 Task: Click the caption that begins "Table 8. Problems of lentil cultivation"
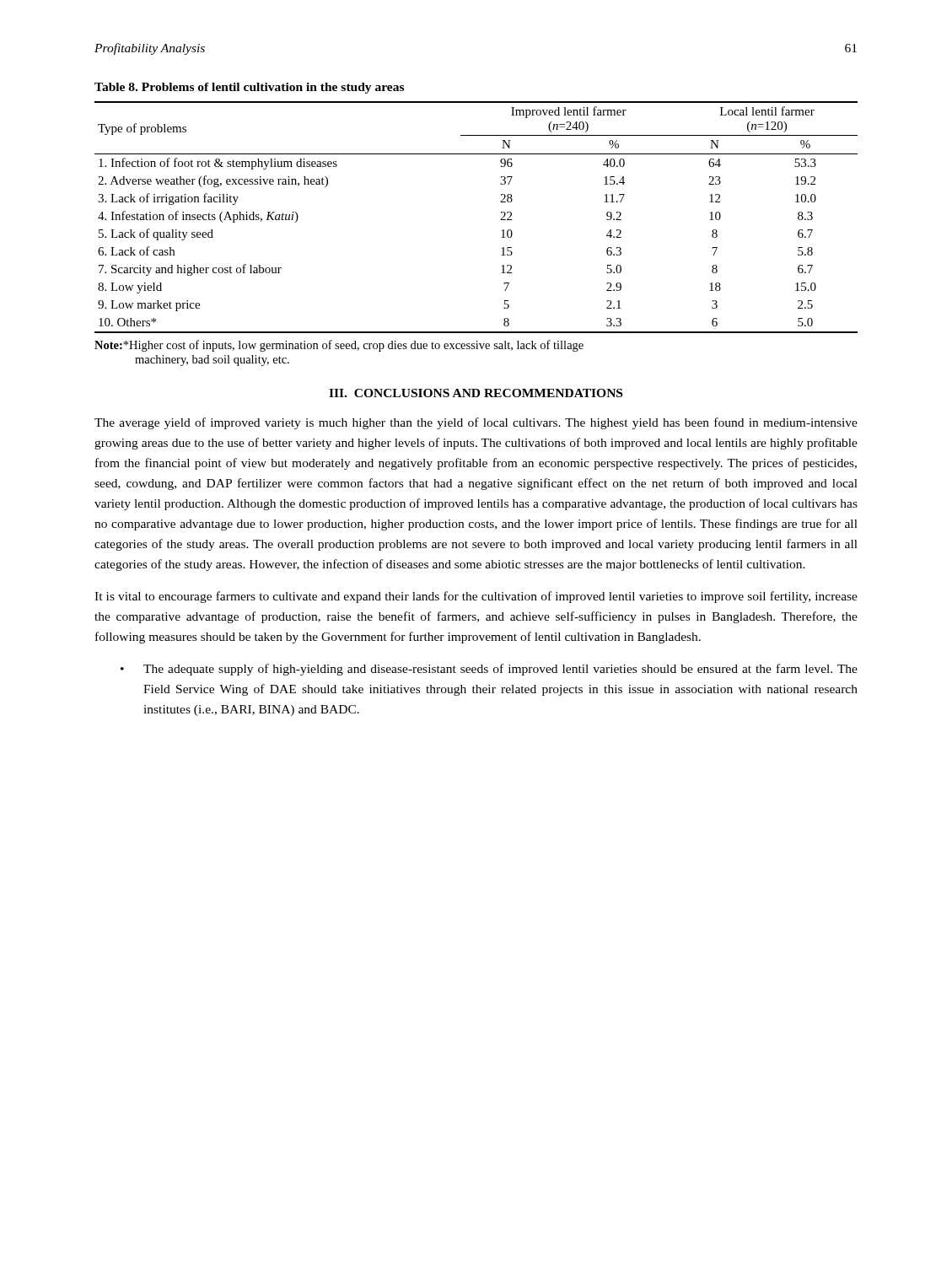coord(249,86)
